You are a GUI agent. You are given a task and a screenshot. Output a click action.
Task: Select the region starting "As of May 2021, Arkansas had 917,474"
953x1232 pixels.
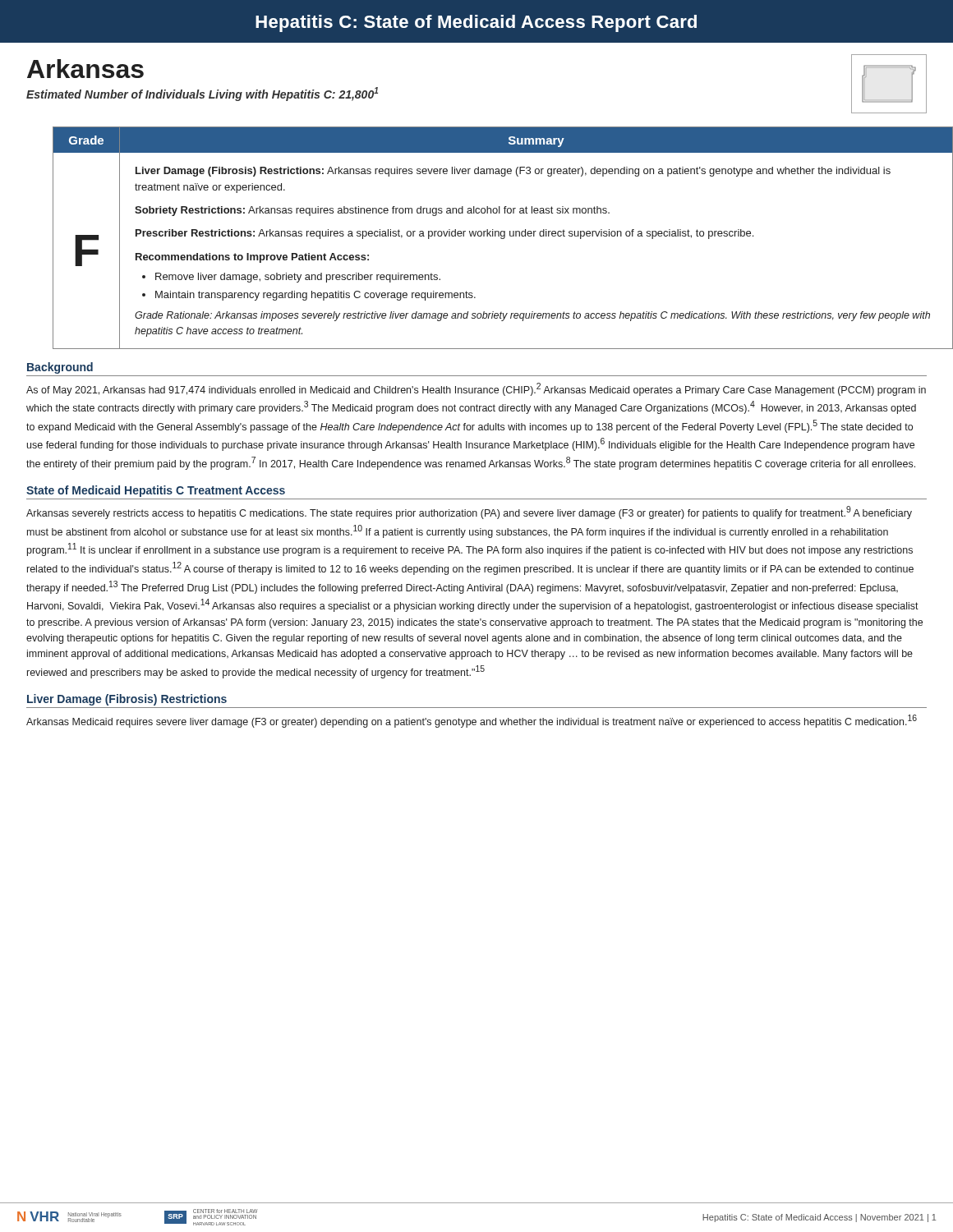tap(476, 426)
